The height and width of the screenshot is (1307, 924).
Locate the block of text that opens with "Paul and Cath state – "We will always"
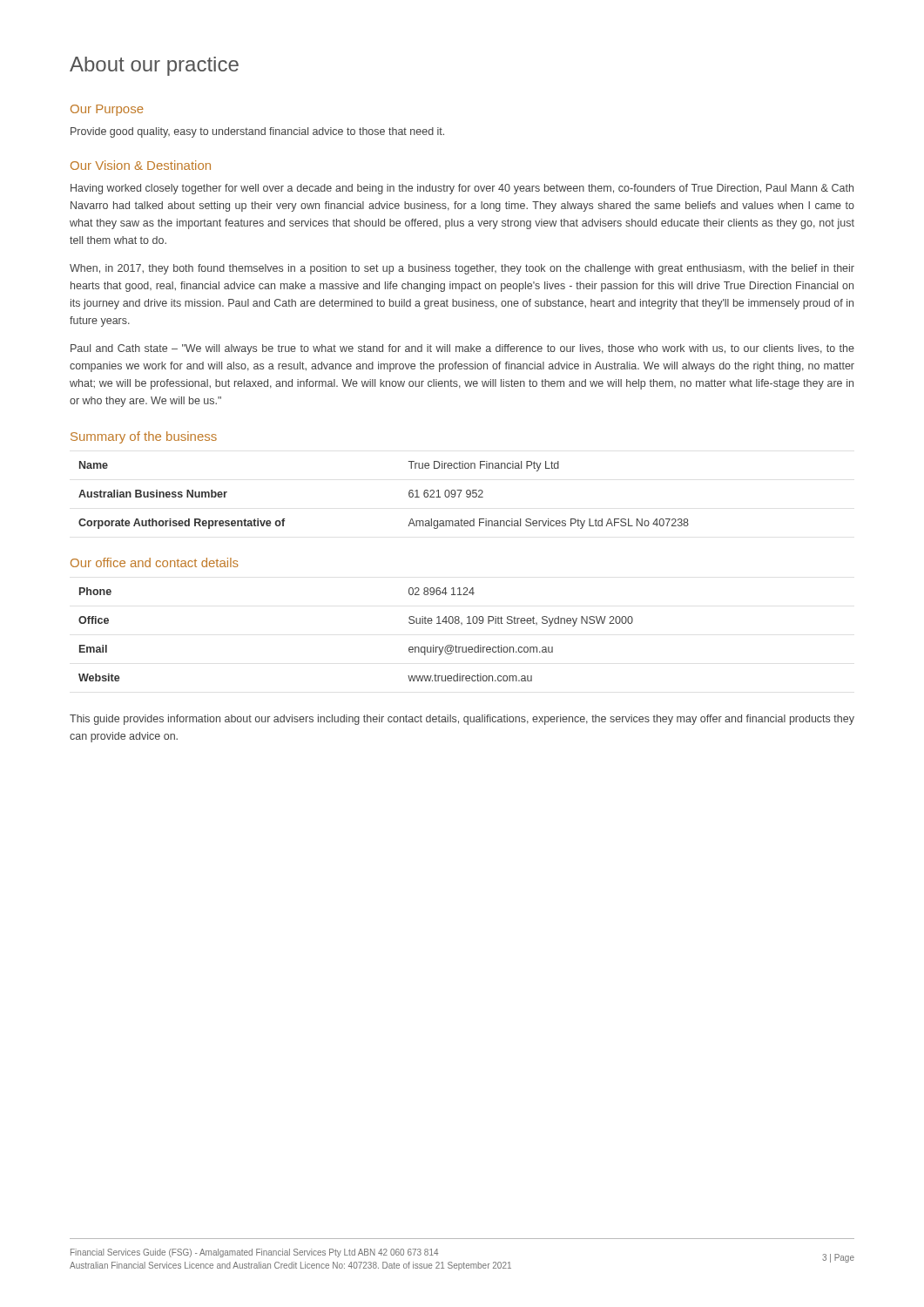[462, 375]
